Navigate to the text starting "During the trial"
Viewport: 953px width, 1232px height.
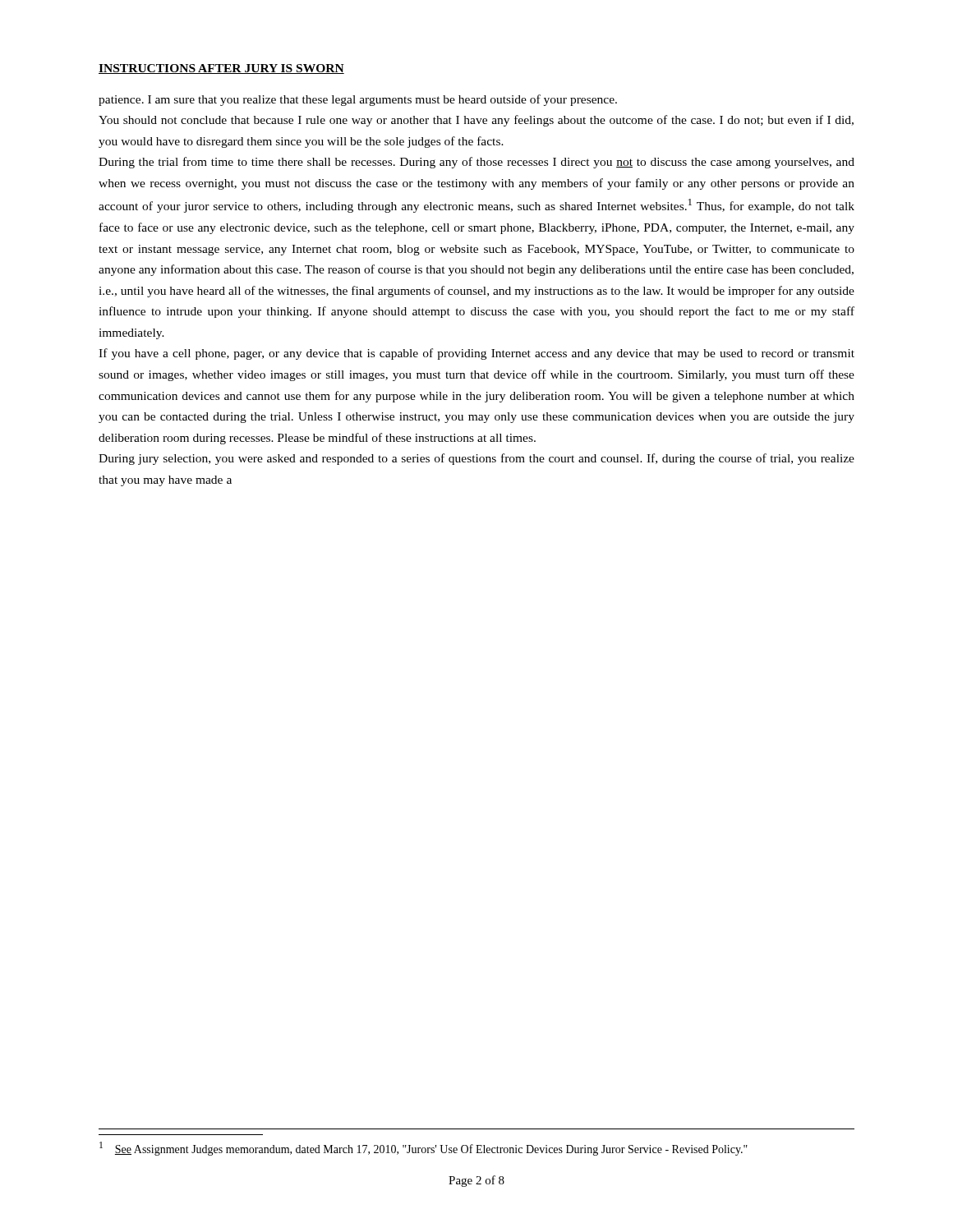pos(476,247)
